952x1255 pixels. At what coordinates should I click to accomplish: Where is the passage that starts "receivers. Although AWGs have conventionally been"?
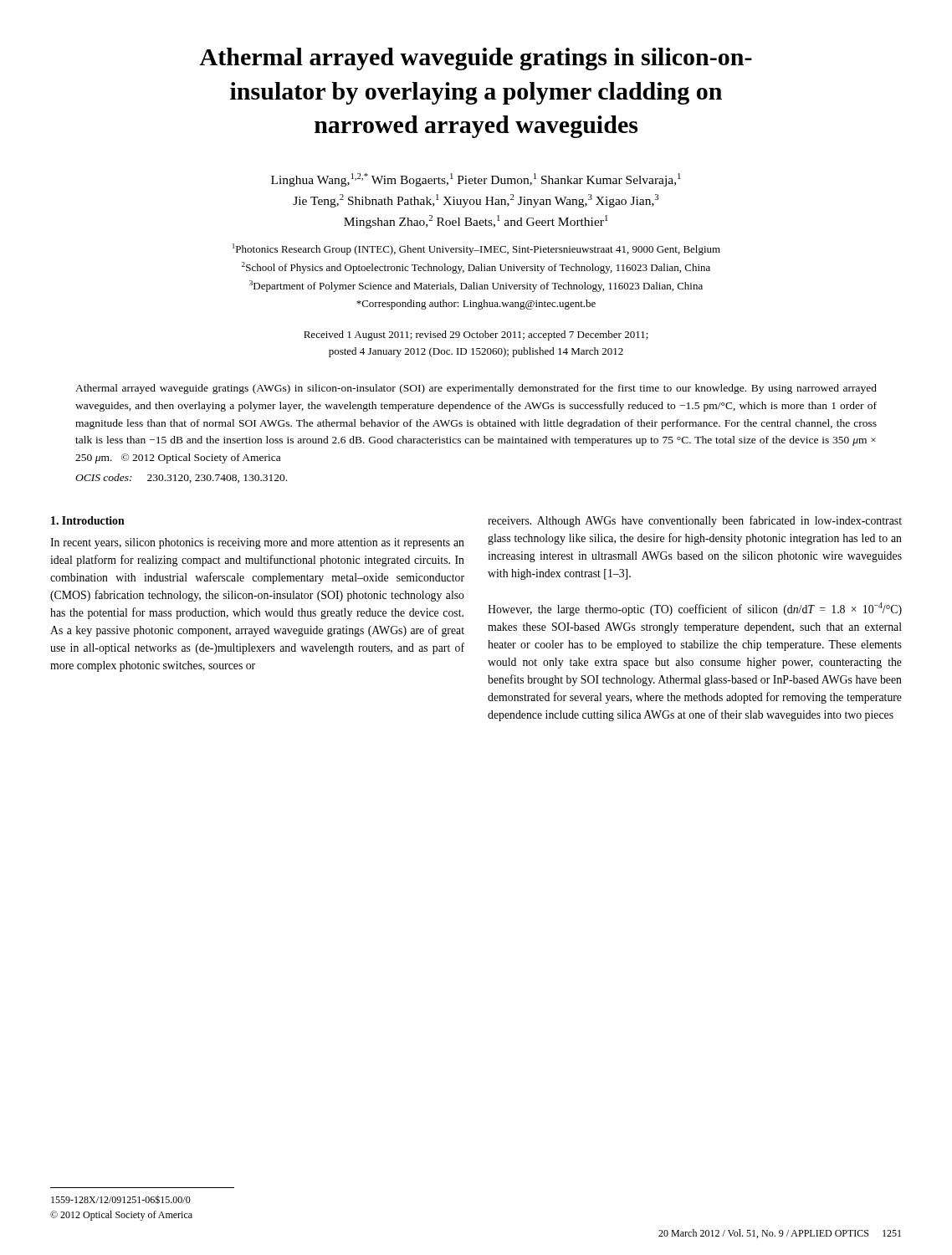point(695,618)
